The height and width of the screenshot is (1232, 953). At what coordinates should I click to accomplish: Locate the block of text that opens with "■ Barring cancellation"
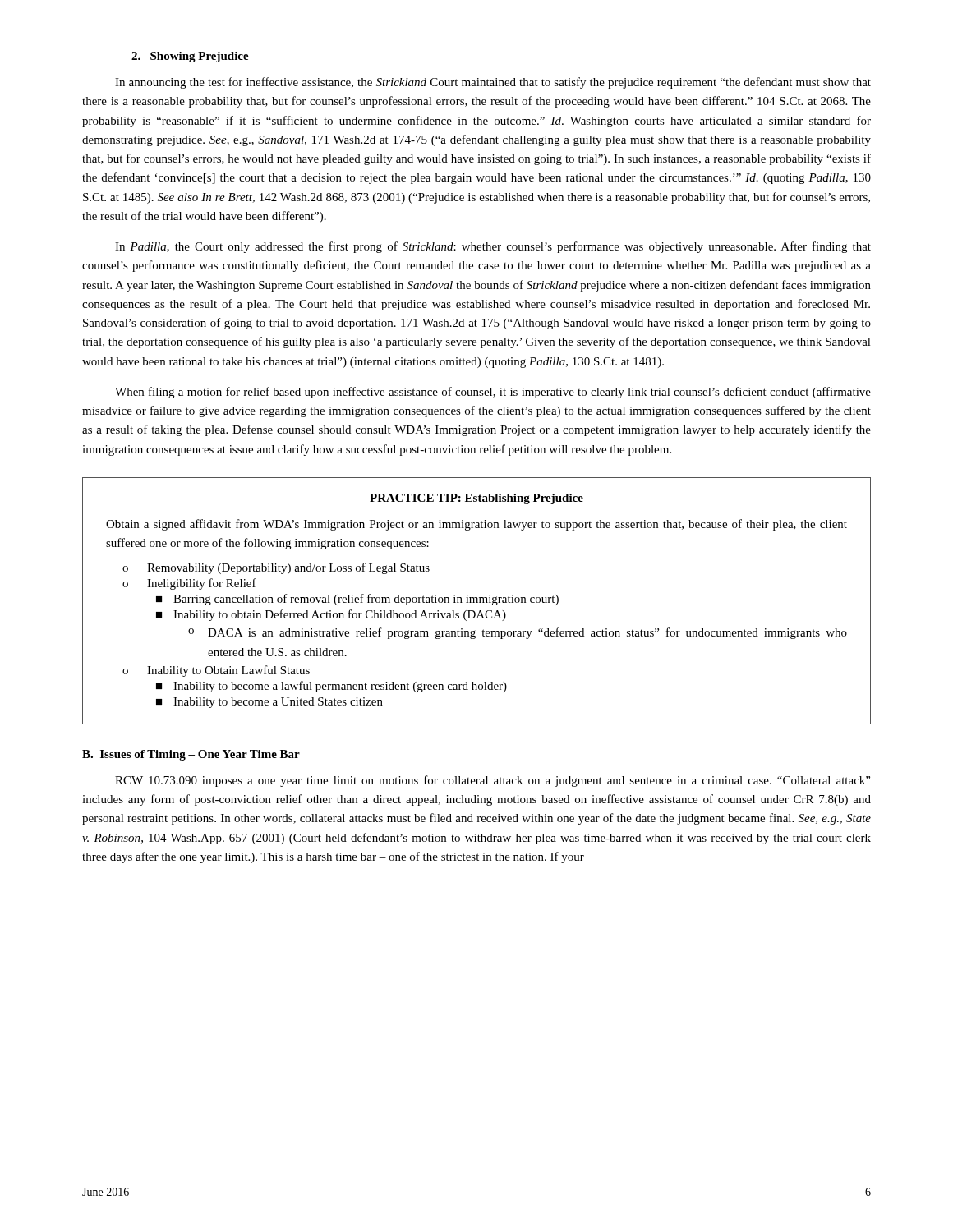(357, 599)
